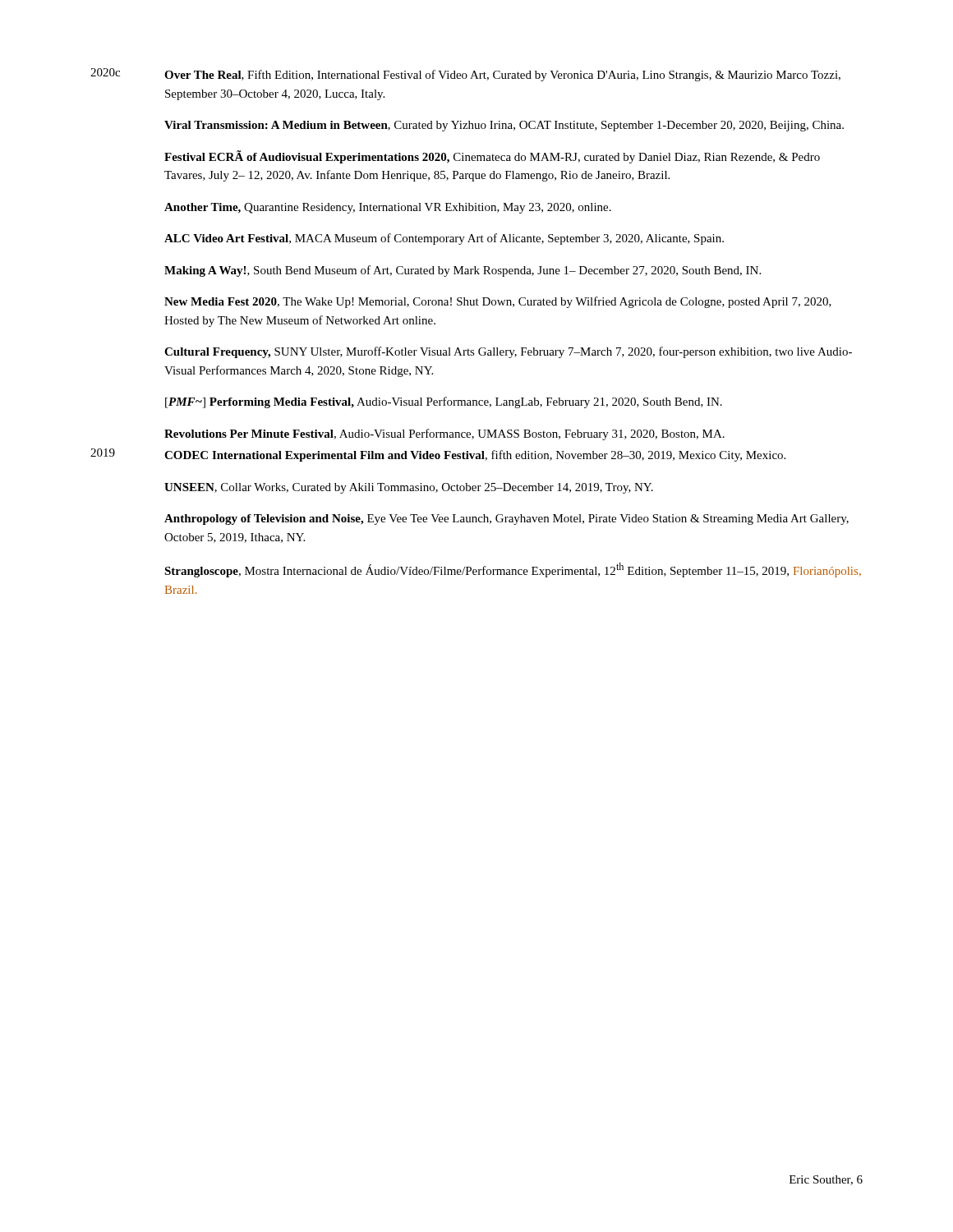Select the passage starting "Making A Way!, South"
This screenshot has width=953, height=1232.
[463, 270]
